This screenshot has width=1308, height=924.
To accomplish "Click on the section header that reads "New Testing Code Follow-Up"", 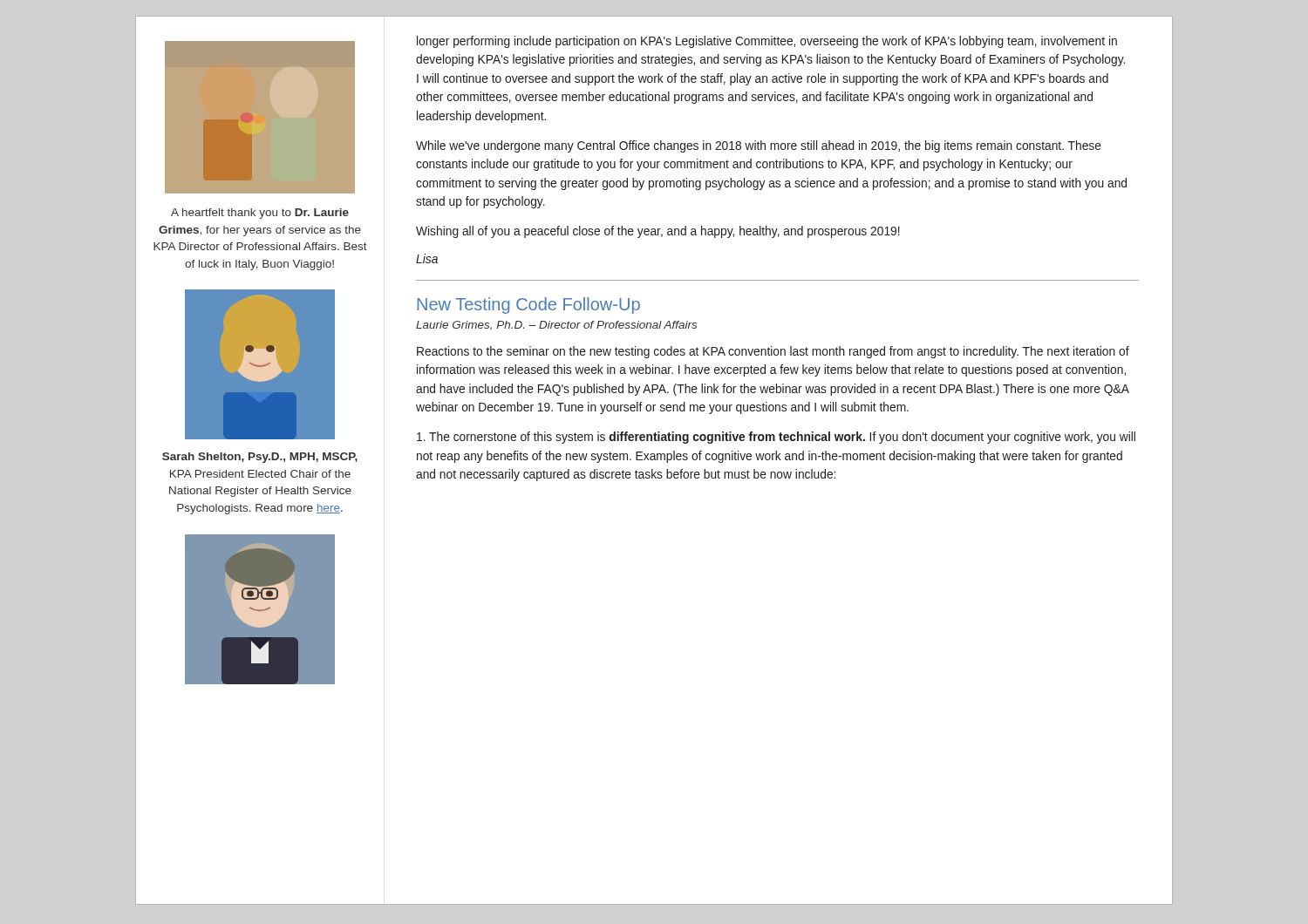I will (x=528, y=304).
